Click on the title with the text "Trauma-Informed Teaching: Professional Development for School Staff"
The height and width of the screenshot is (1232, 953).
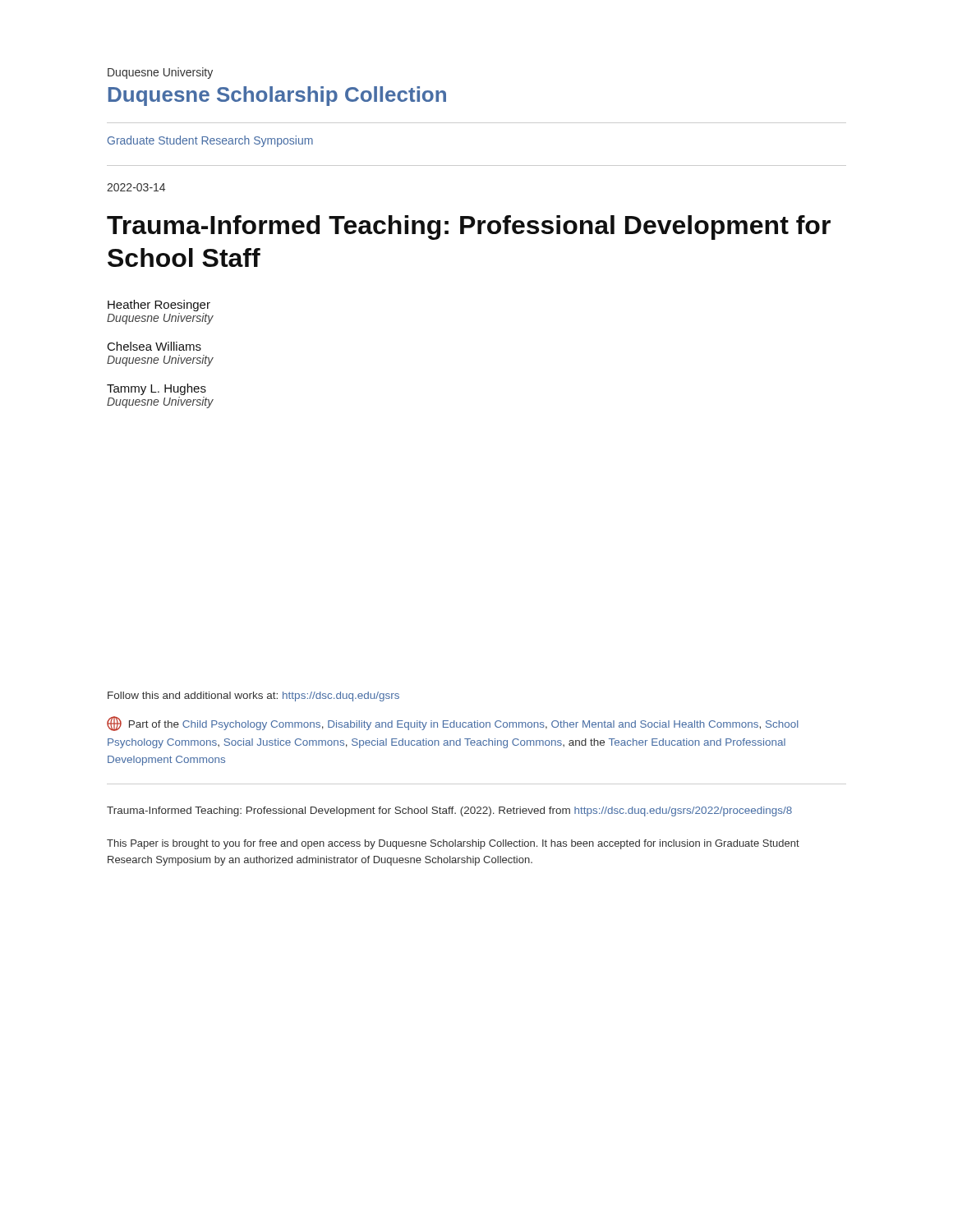pyautogui.click(x=476, y=242)
